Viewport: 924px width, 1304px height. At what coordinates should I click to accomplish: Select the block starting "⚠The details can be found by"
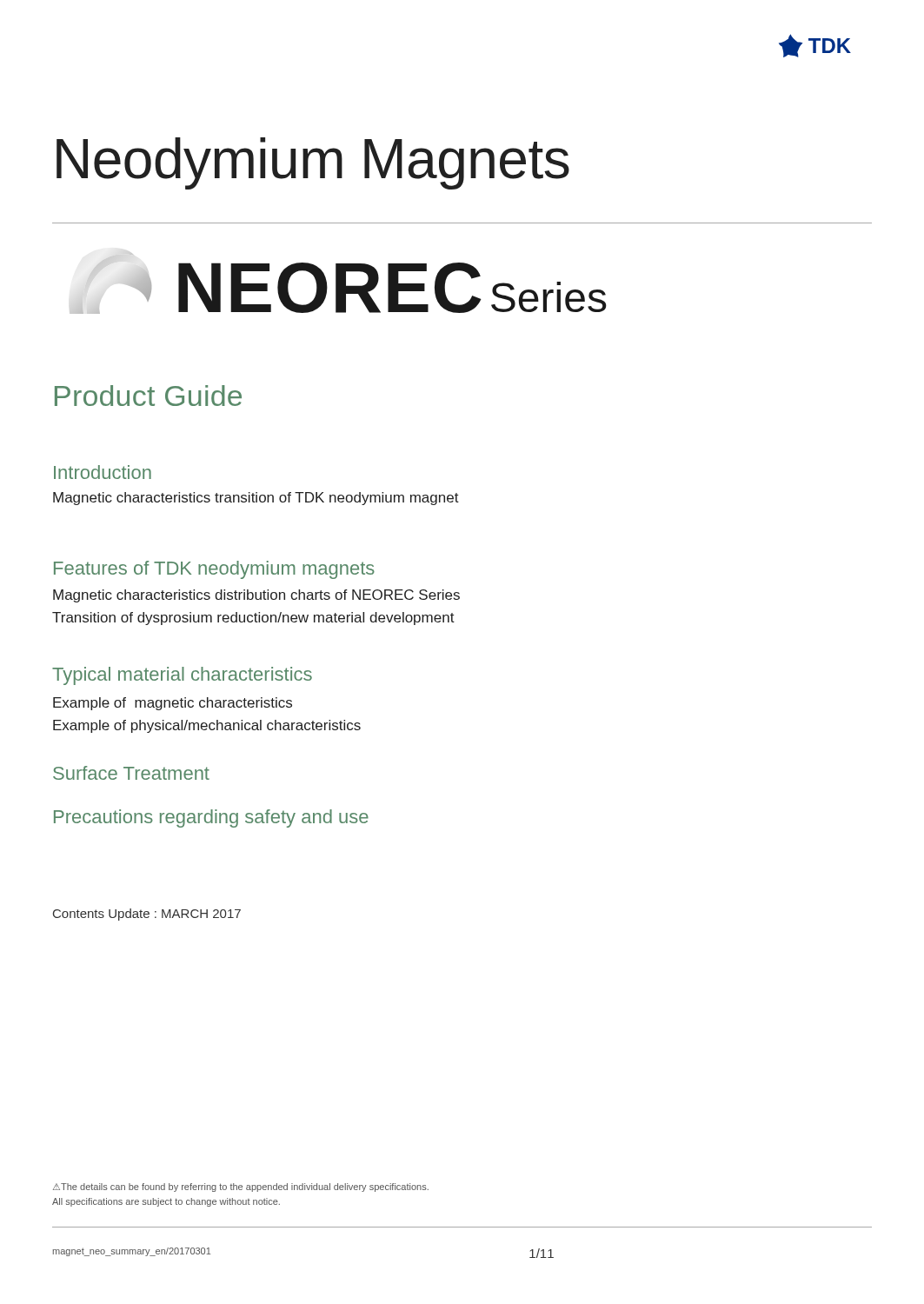(x=241, y=1194)
